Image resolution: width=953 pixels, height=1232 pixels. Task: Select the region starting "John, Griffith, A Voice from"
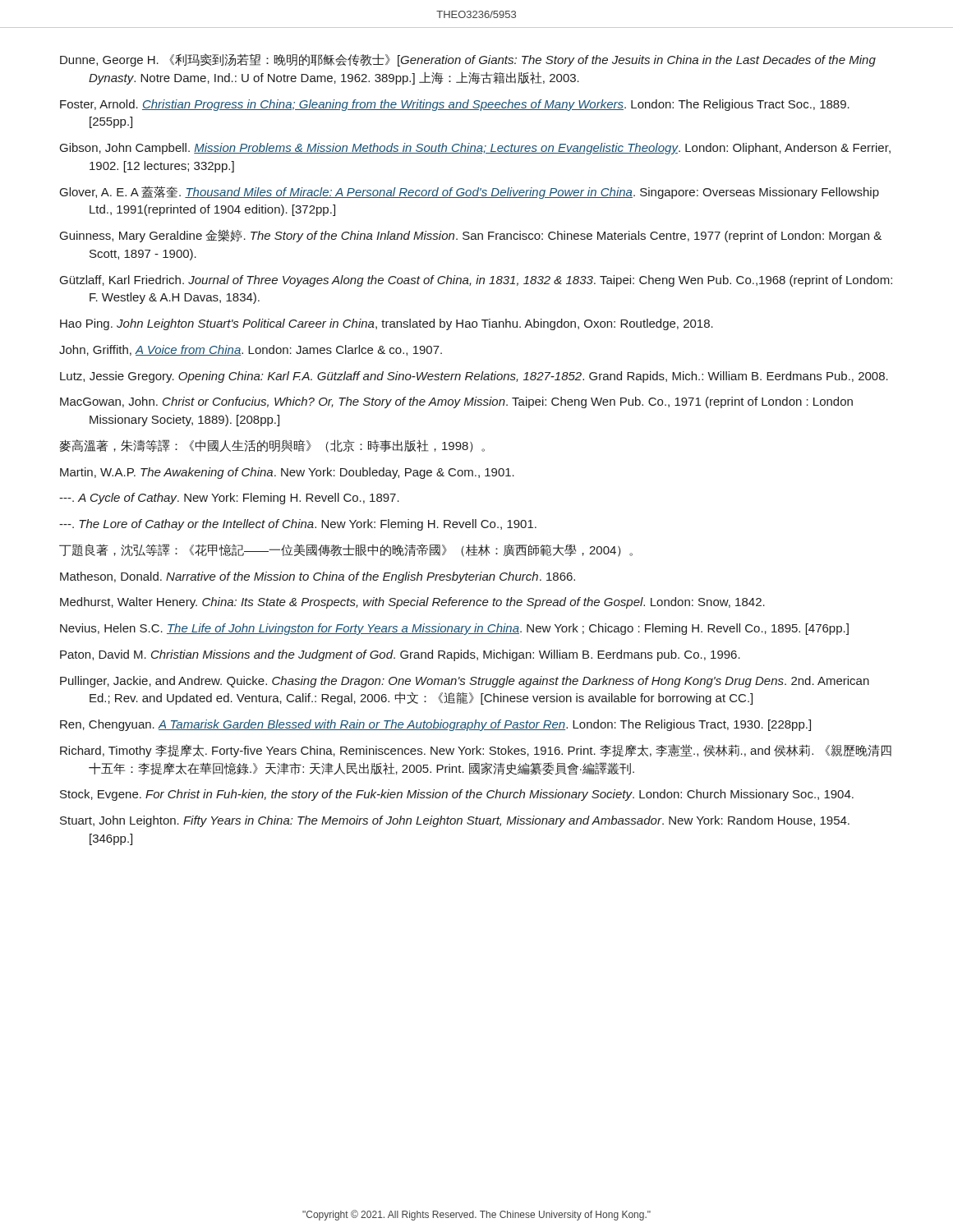251,349
